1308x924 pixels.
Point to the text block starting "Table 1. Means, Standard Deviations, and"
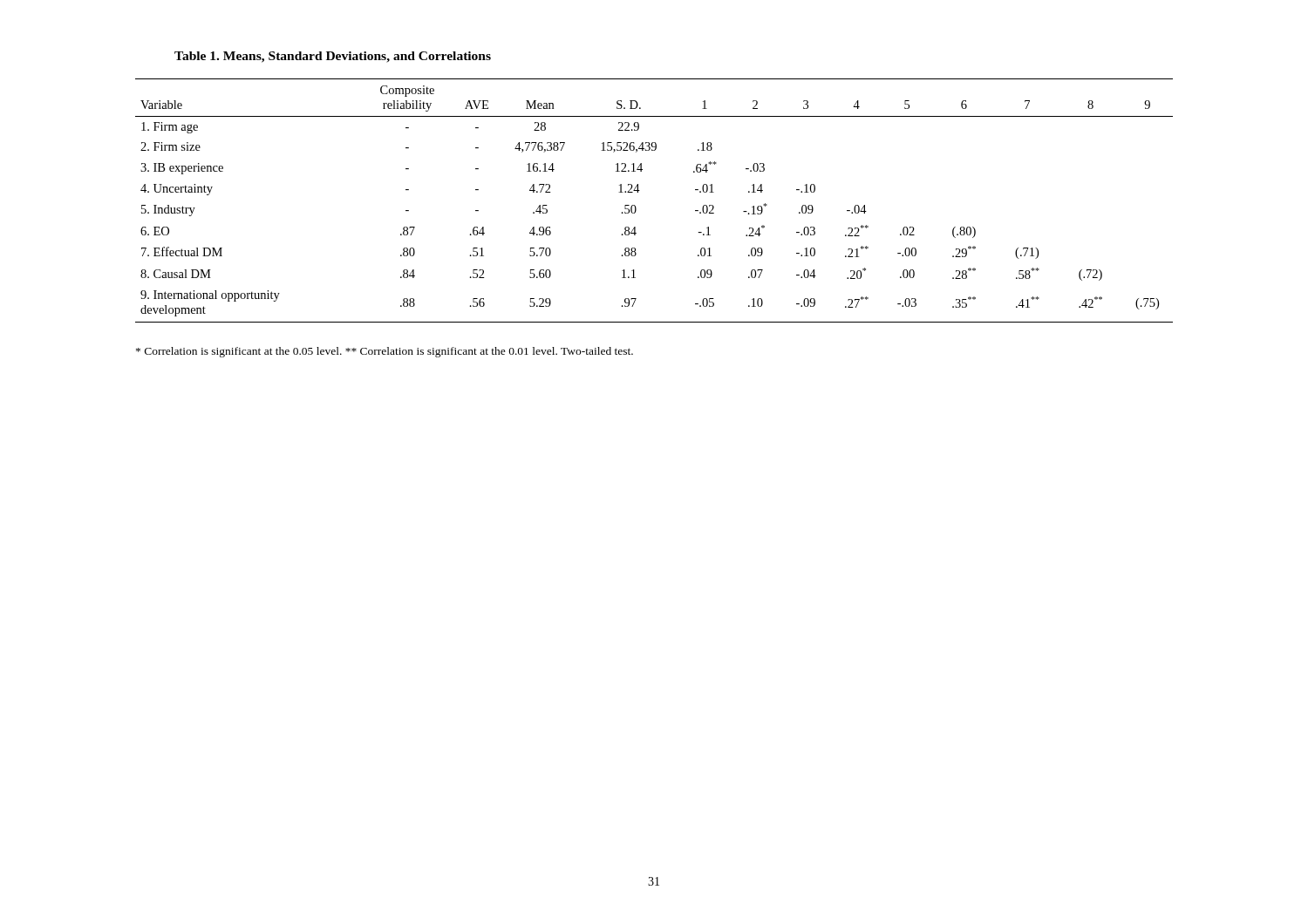click(333, 55)
